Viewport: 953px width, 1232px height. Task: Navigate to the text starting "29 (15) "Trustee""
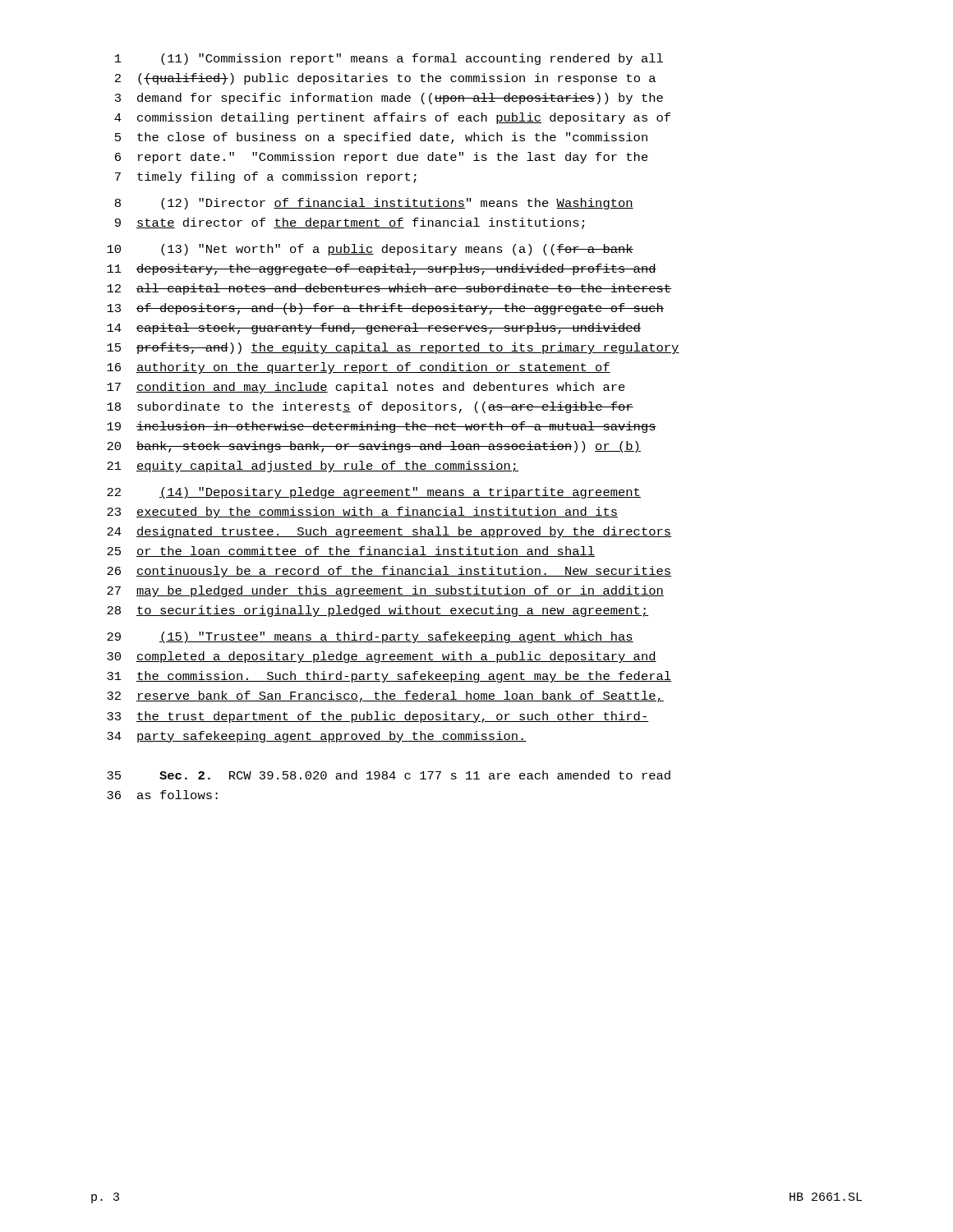click(476, 687)
